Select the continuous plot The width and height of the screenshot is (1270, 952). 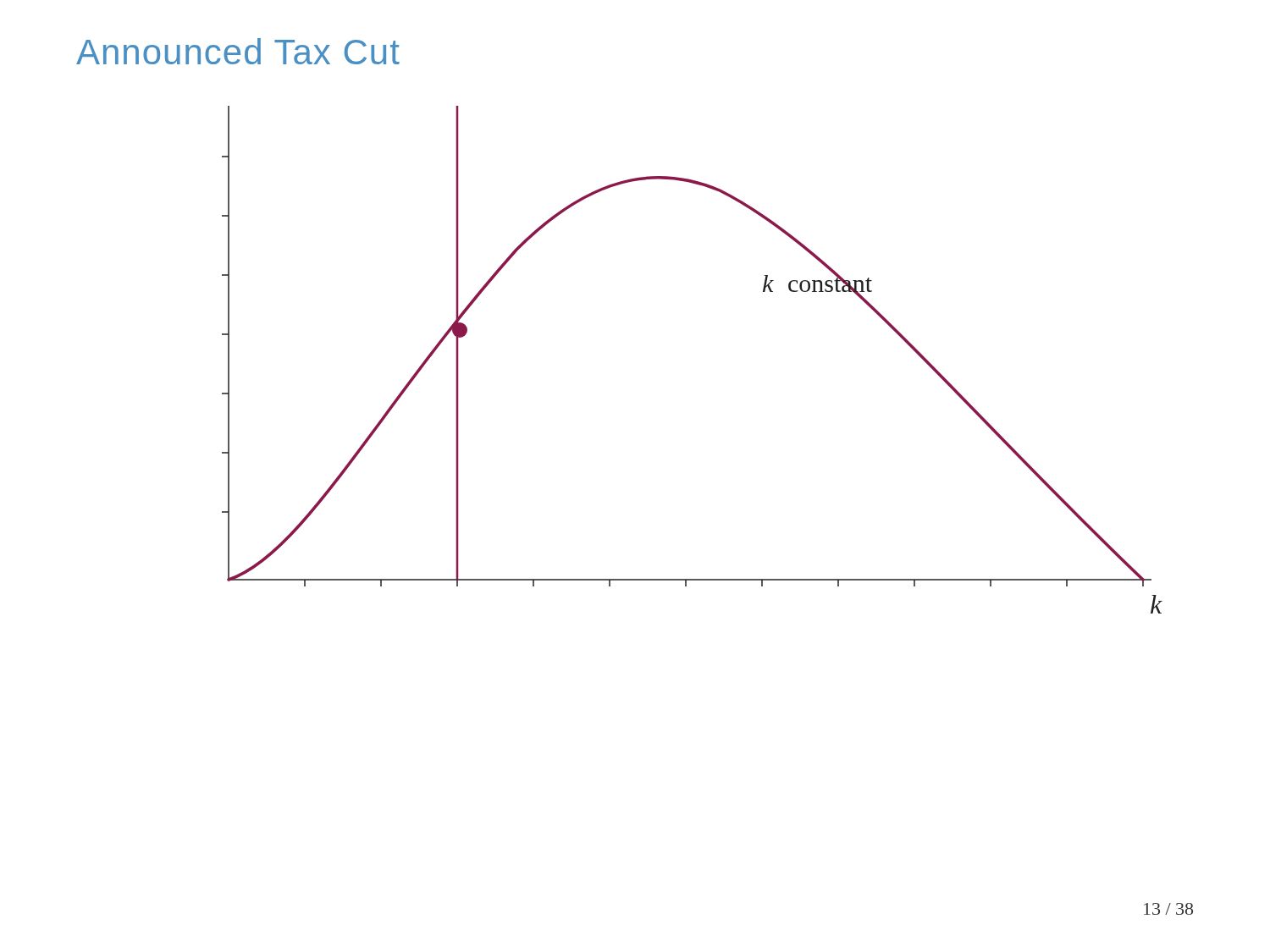click(x=627, y=368)
